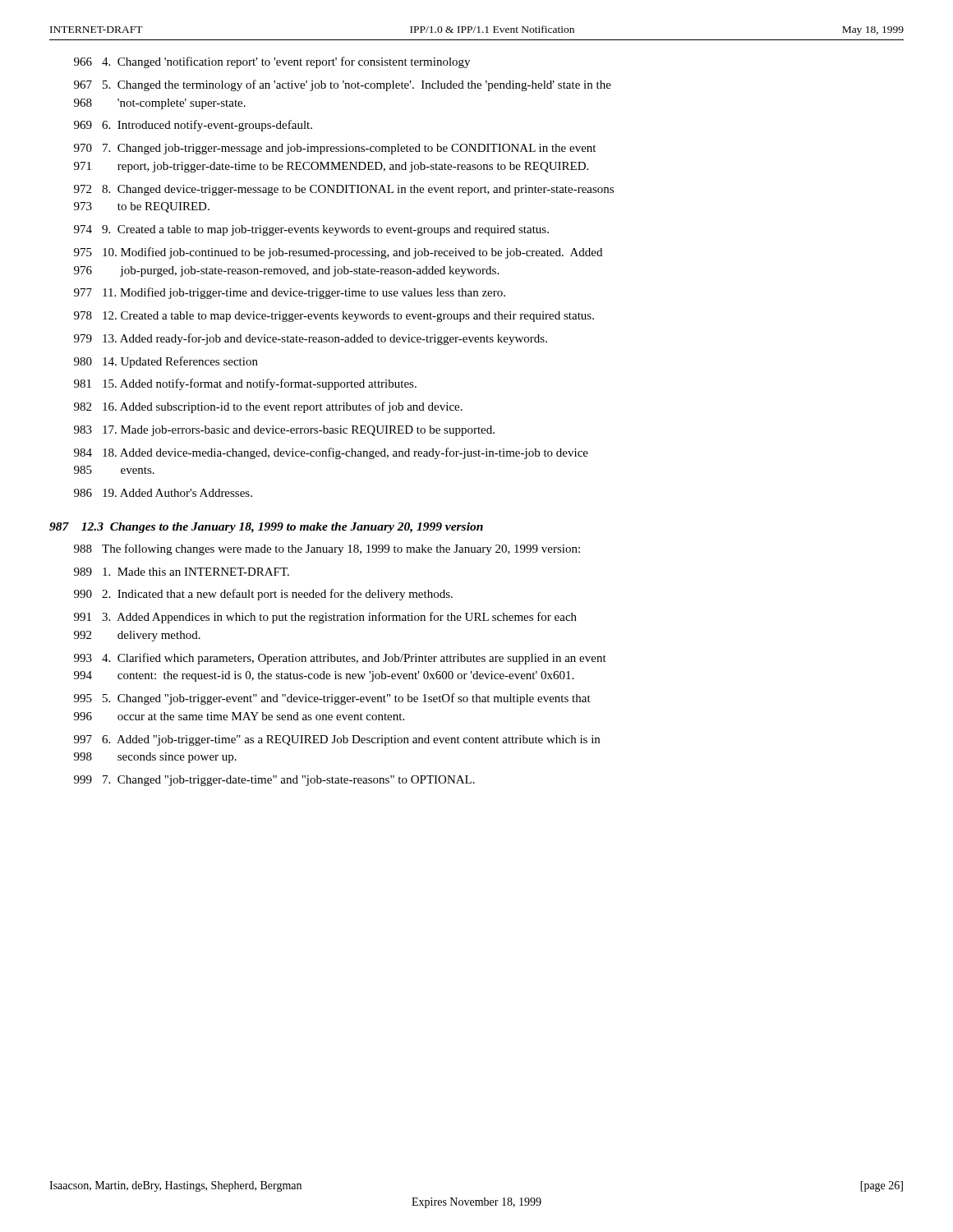Locate the list item with the text "981 15. Added notify-format and"
Image resolution: width=953 pixels, height=1232 pixels.
(x=245, y=384)
